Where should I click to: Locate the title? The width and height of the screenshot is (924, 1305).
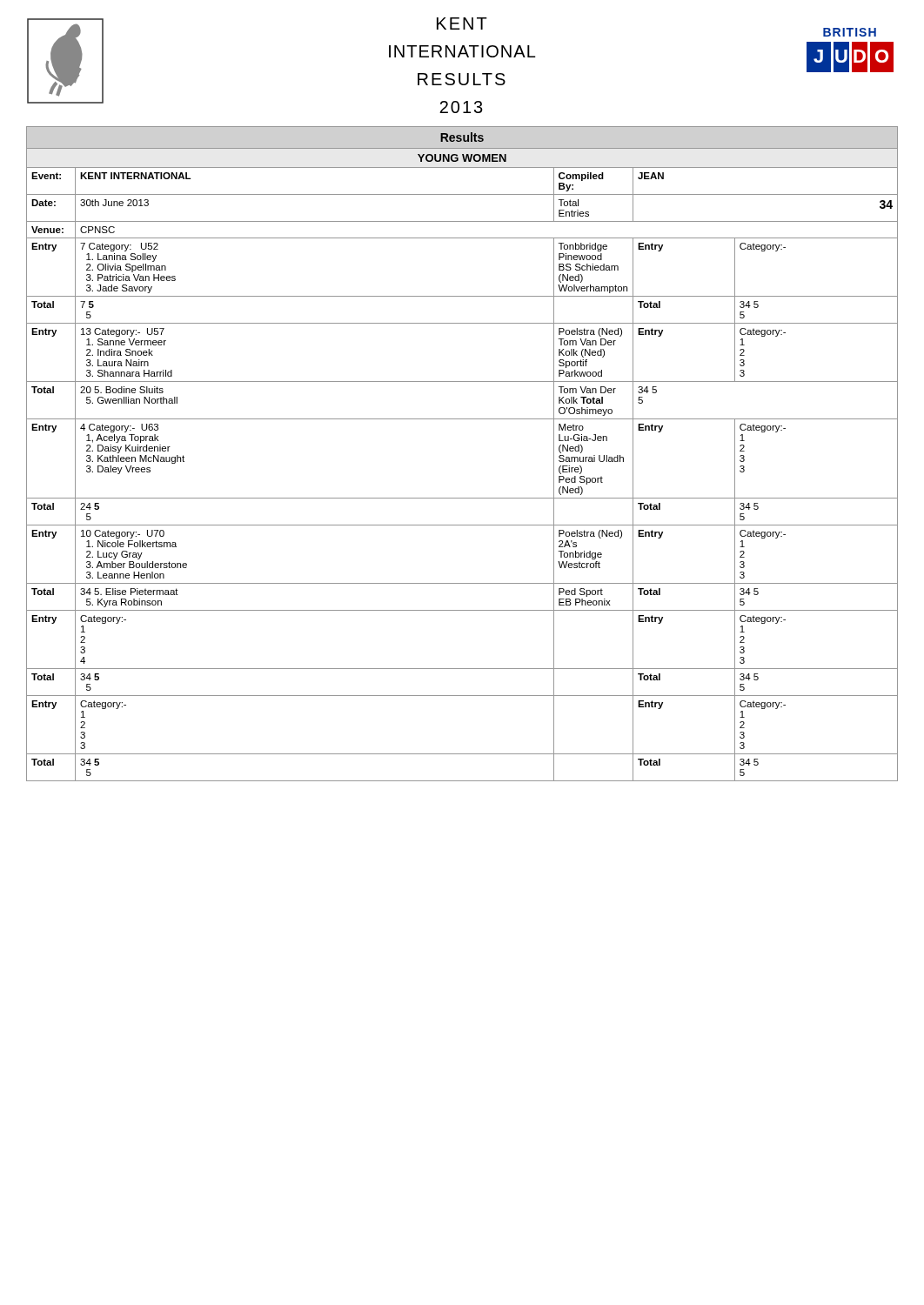pyautogui.click(x=462, y=65)
